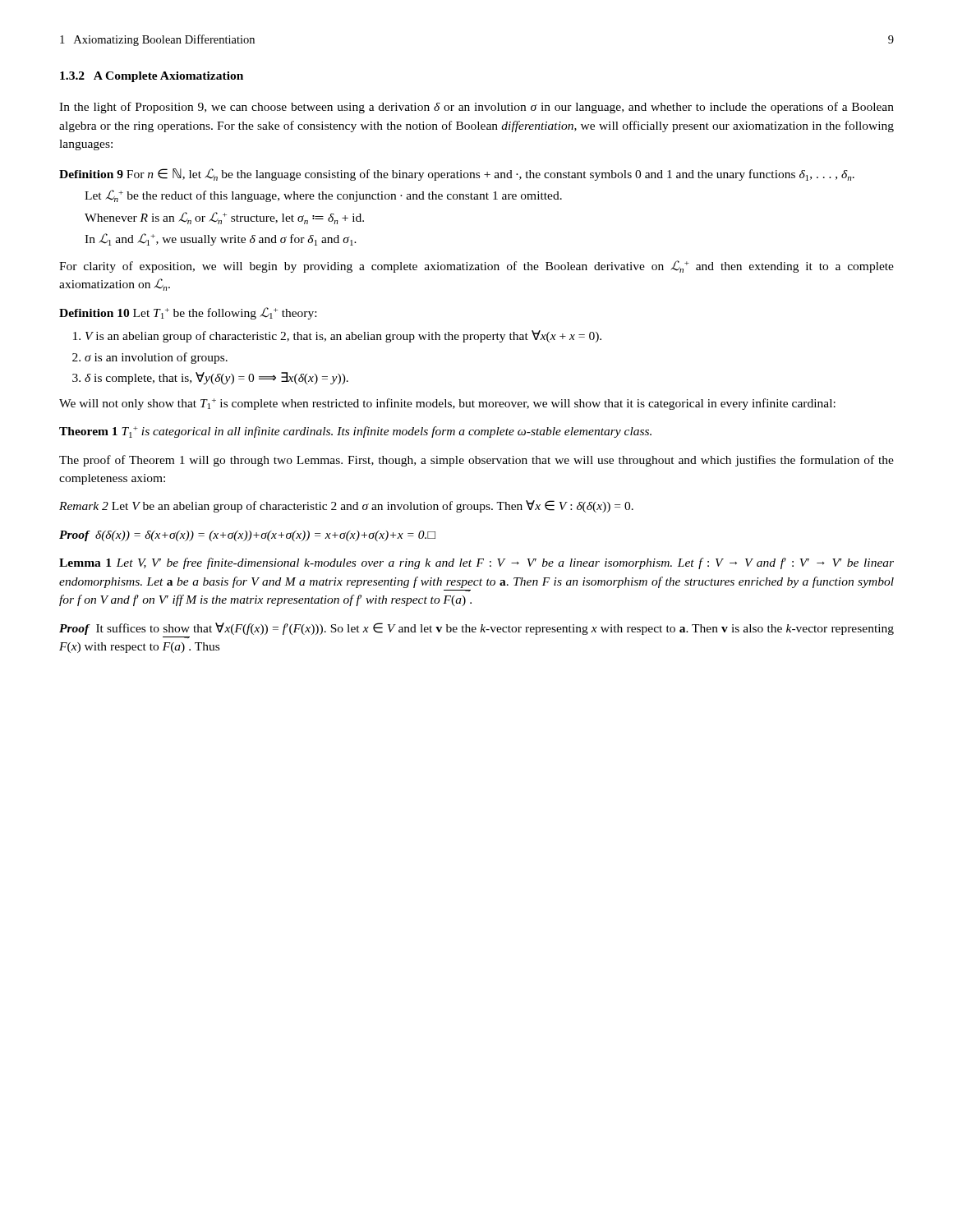Select the passage starting "Lemma 1 Let"
Screen dimensions: 1232x953
point(476,582)
